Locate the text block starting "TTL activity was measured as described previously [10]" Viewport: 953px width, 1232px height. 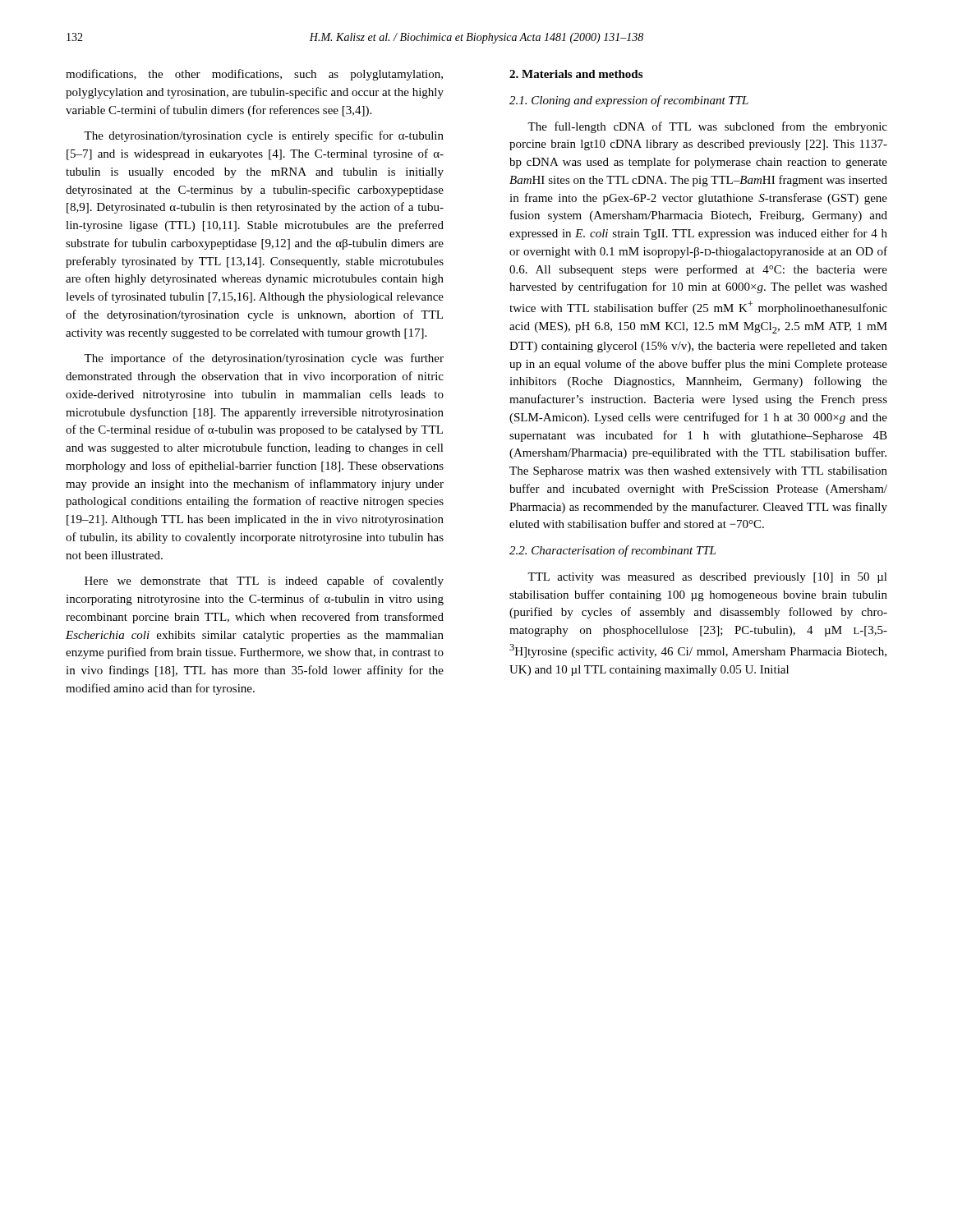pos(698,623)
